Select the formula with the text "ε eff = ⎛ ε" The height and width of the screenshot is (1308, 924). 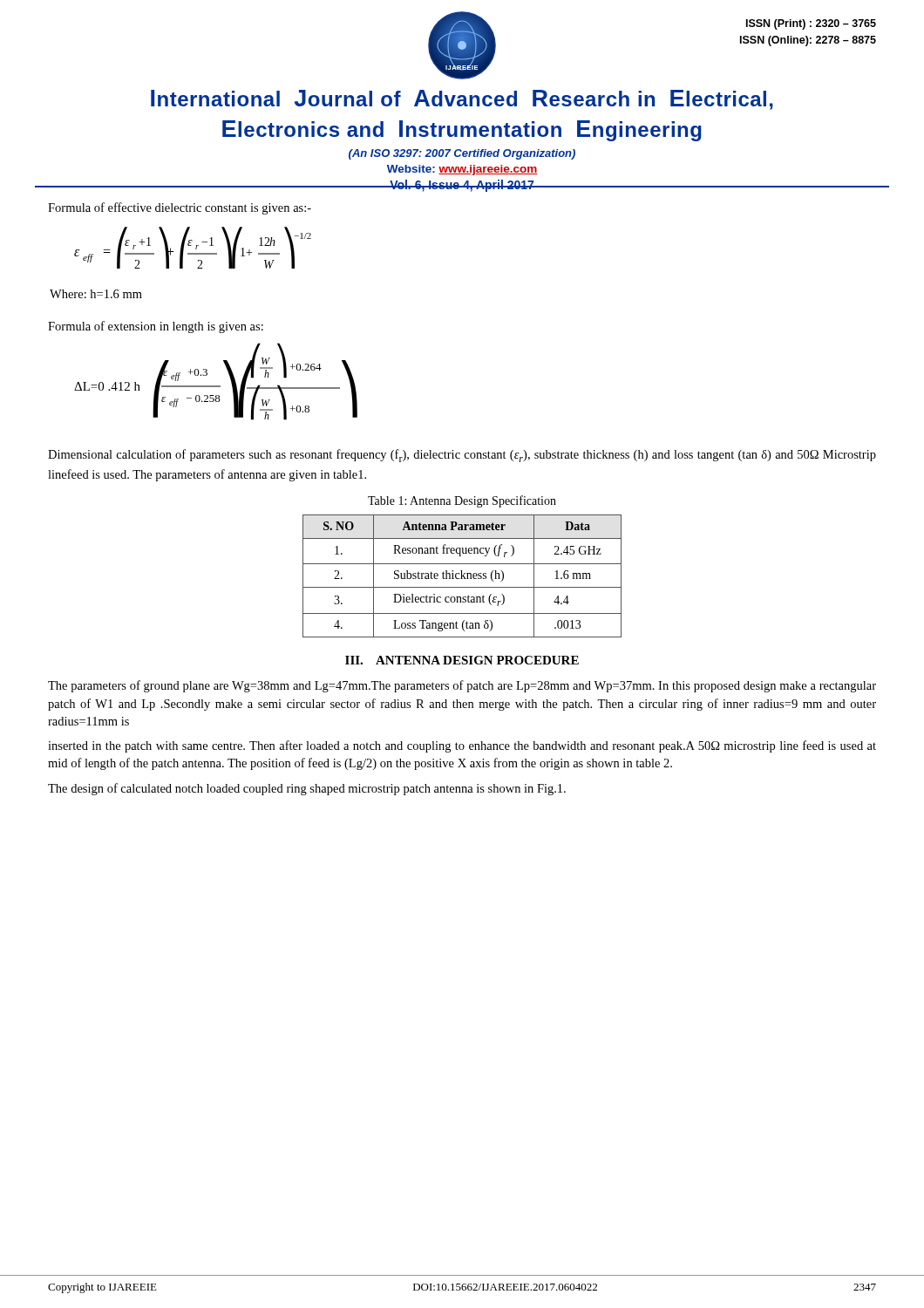[x=222, y=252]
